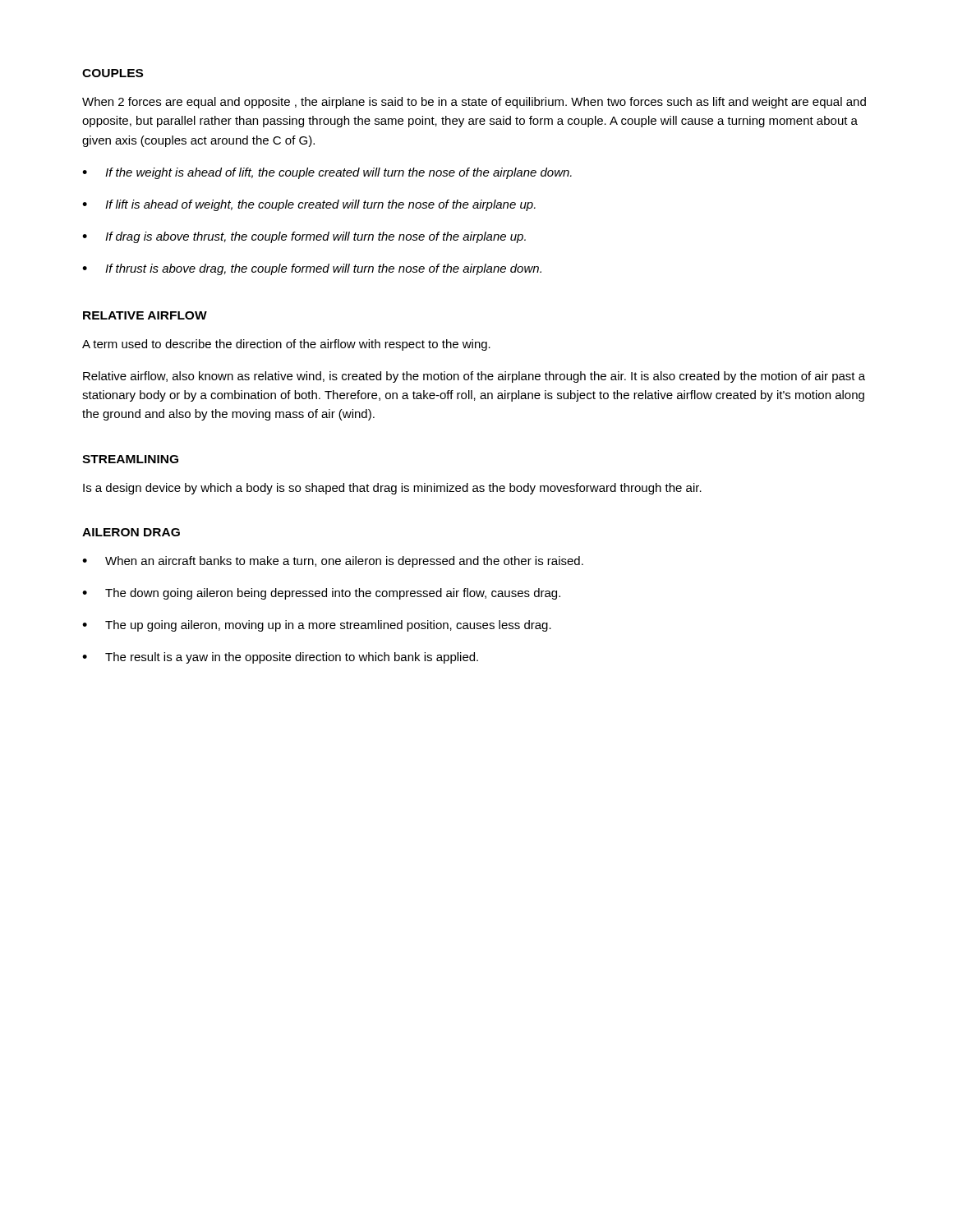This screenshot has width=953, height=1232.
Task: Point to the region starting "AILERON DRAG"
Action: pos(131,532)
